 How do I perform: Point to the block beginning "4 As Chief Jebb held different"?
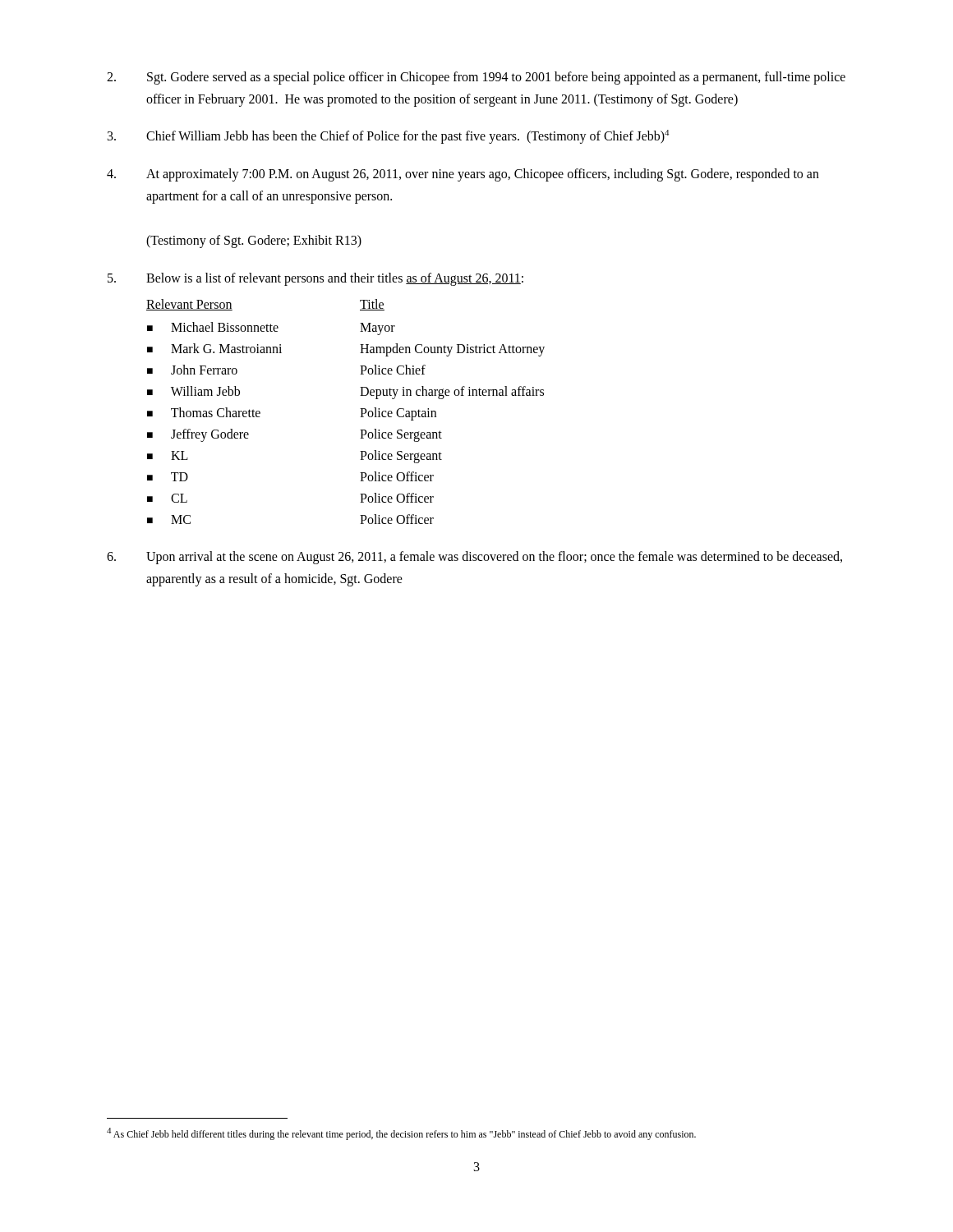tap(402, 1133)
